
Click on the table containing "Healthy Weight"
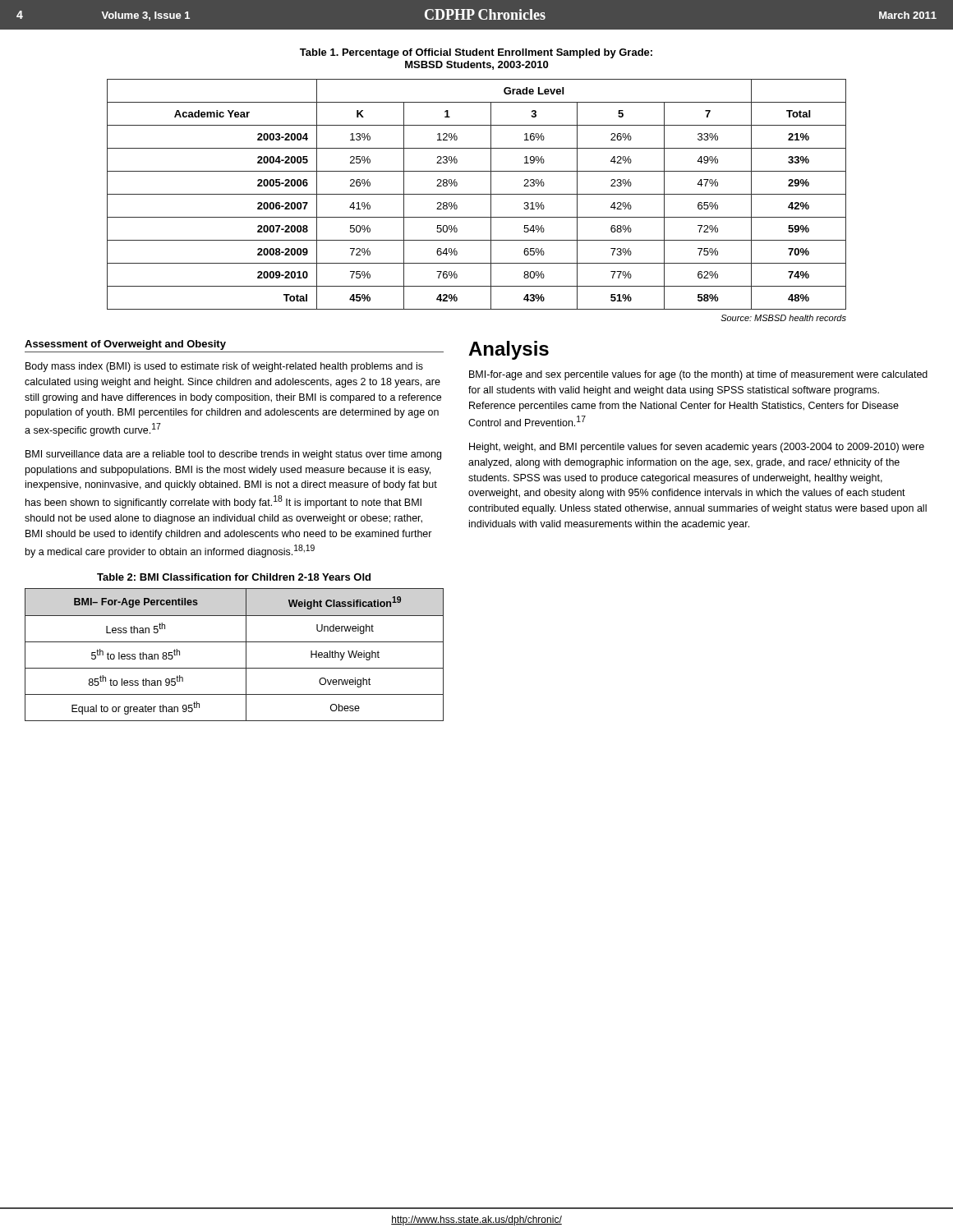click(234, 655)
